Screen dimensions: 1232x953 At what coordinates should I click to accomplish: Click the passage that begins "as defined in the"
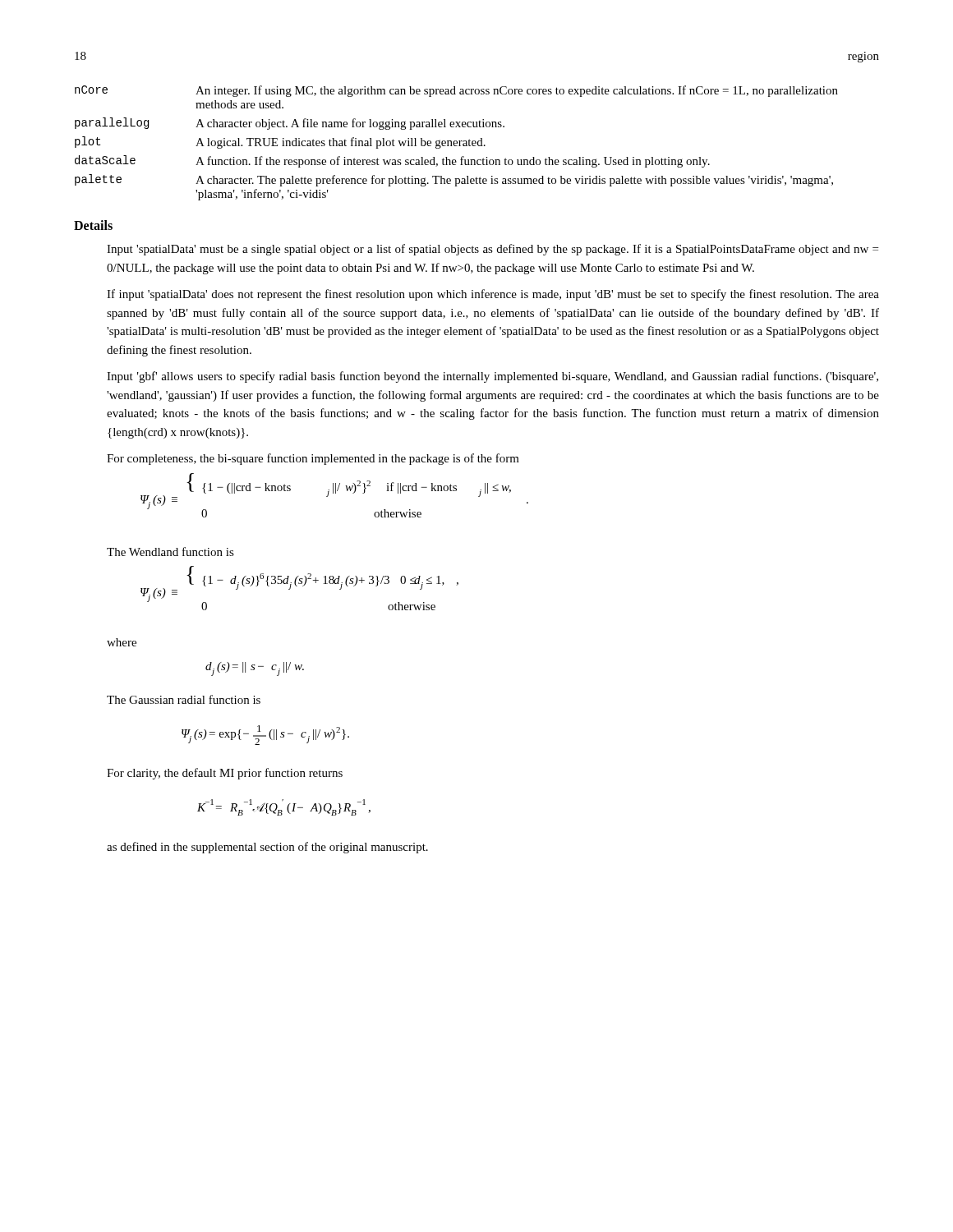tap(268, 847)
